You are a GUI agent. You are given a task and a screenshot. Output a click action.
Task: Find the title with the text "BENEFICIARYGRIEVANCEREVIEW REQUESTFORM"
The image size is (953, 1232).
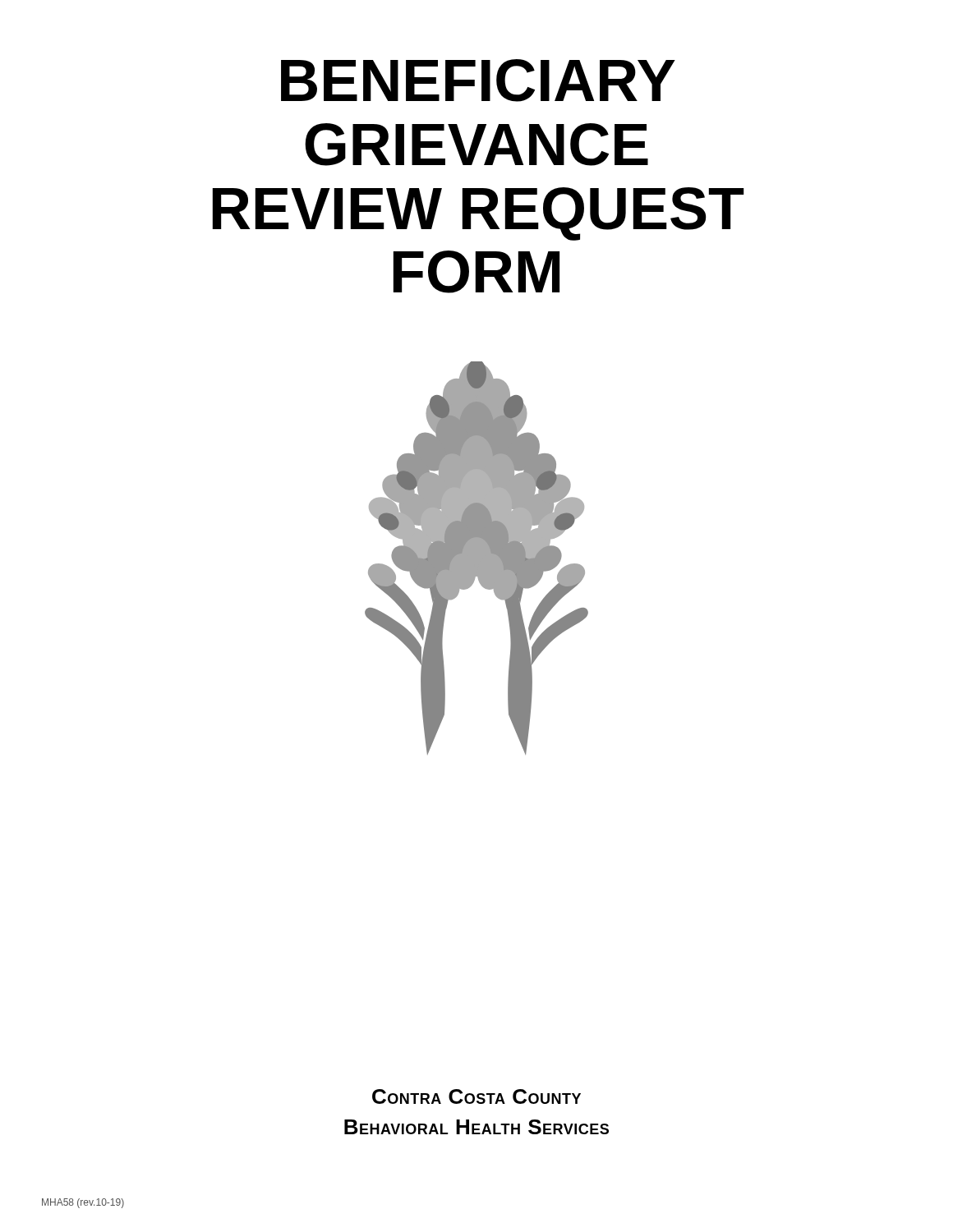(x=476, y=177)
